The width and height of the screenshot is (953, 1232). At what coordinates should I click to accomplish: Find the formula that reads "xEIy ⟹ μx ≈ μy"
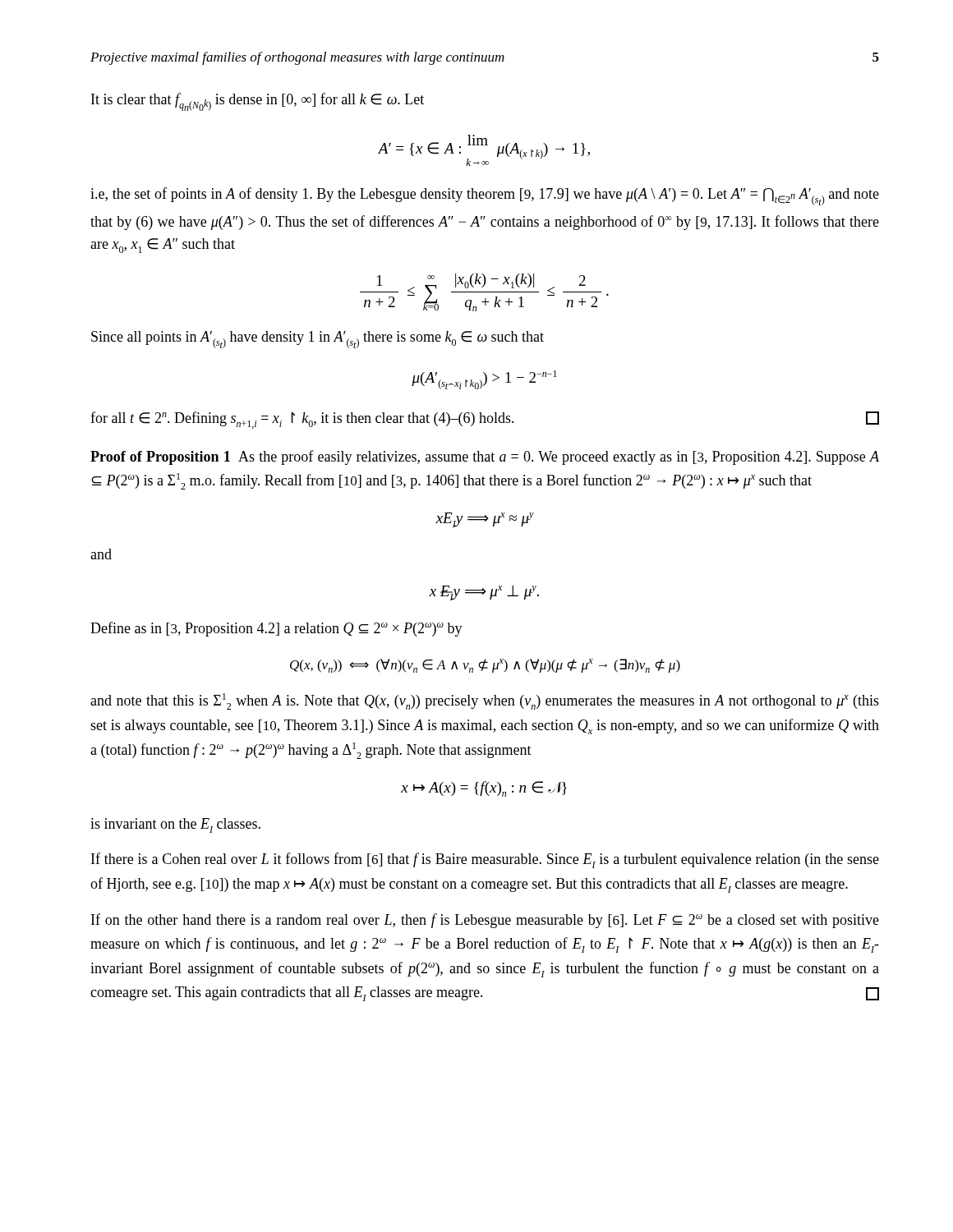pos(485,519)
